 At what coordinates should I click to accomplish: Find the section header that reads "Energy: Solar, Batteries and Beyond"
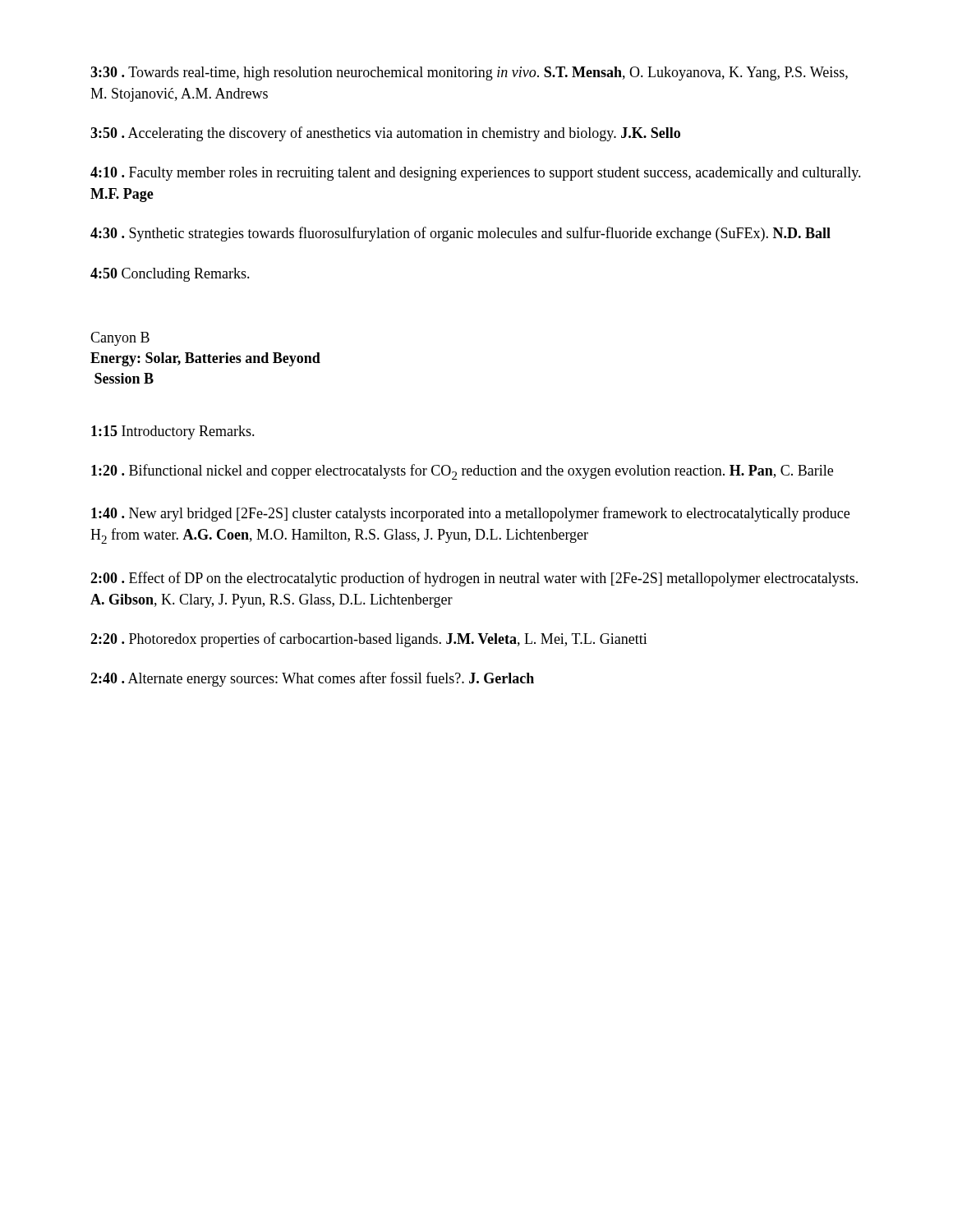(205, 358)
